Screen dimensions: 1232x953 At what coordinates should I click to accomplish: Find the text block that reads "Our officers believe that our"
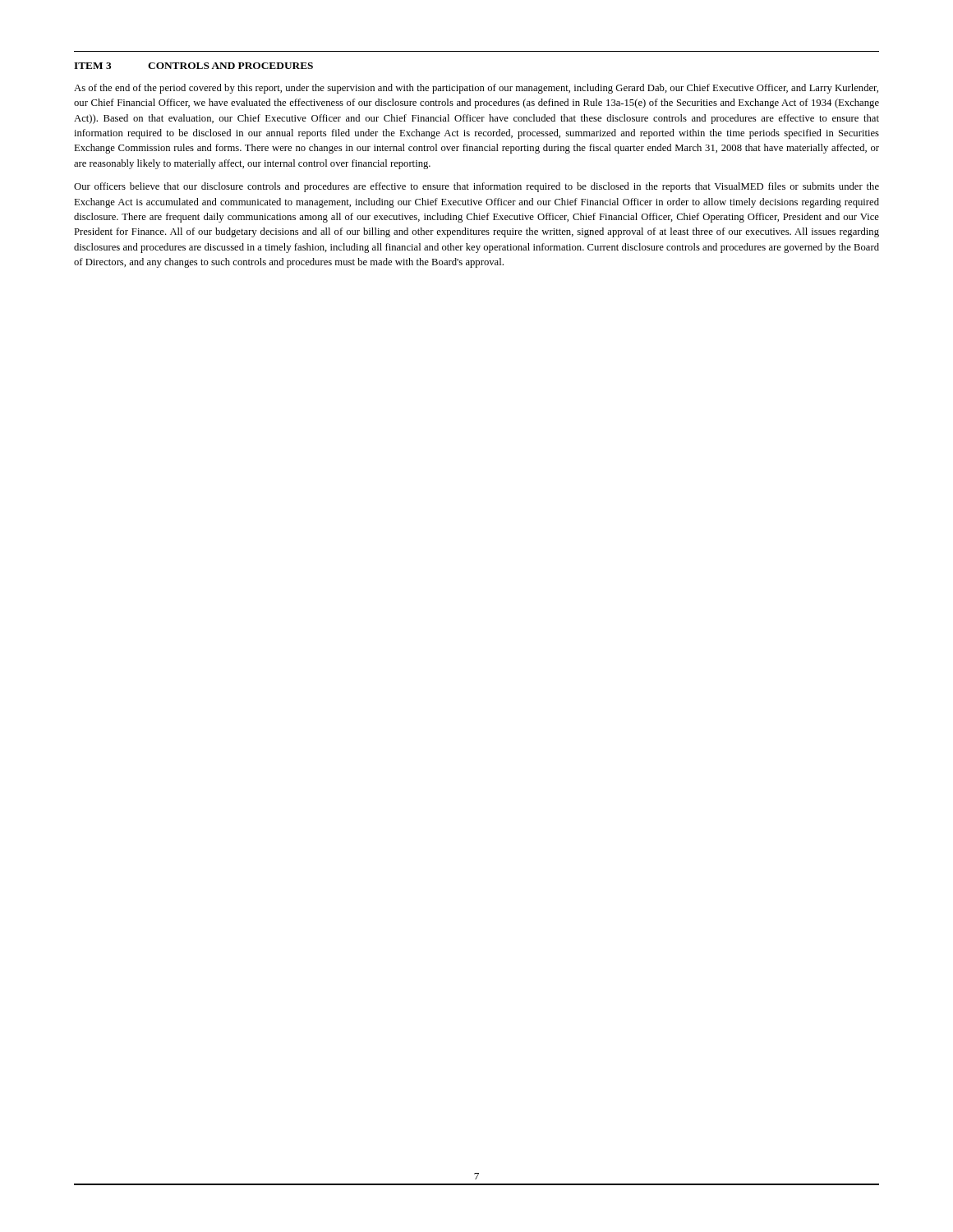tap(476, 224)
